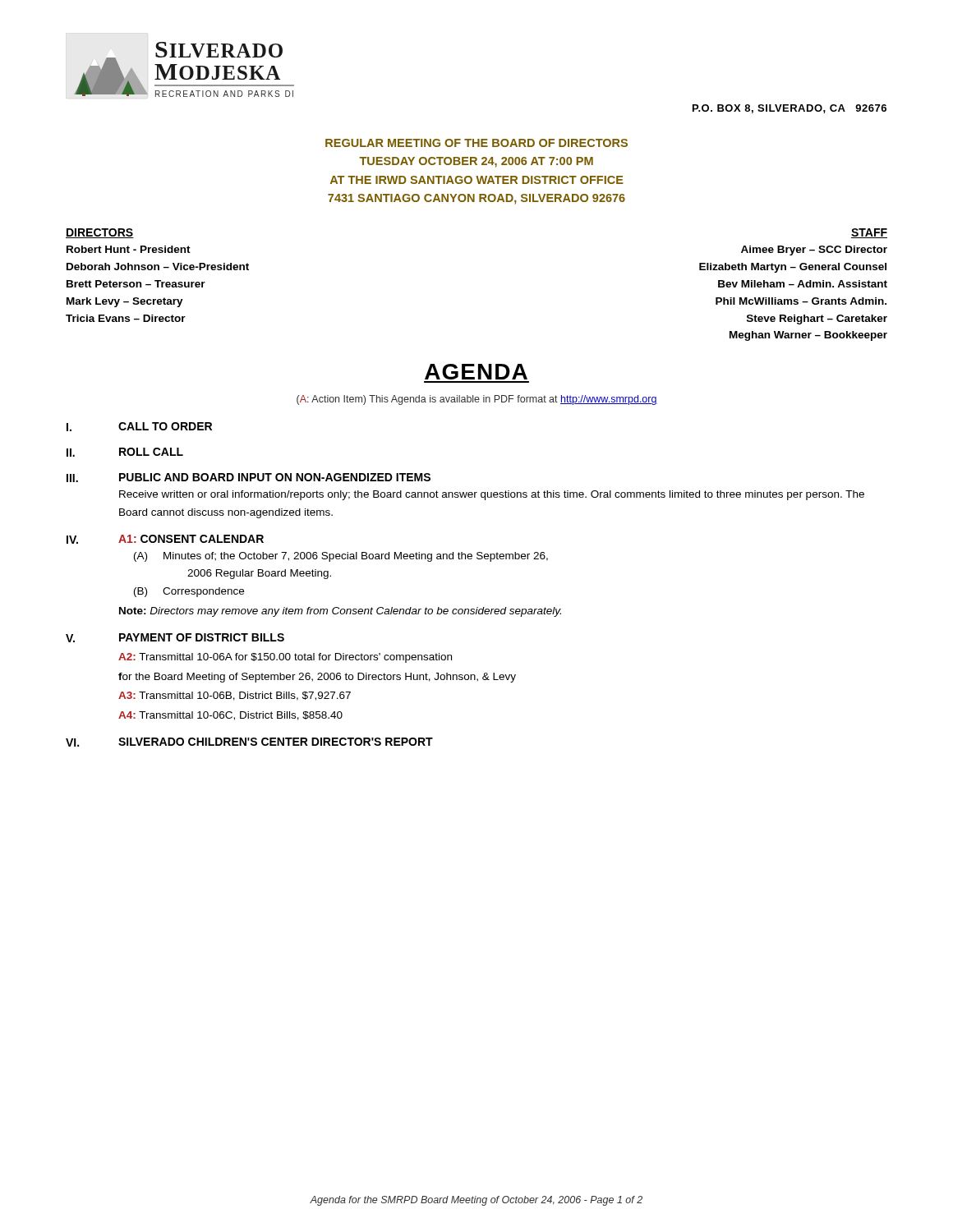Navigate to the element starting "STAFF Aimee Bryer"
Screen dimensions: 1232x953
(869, 233)
